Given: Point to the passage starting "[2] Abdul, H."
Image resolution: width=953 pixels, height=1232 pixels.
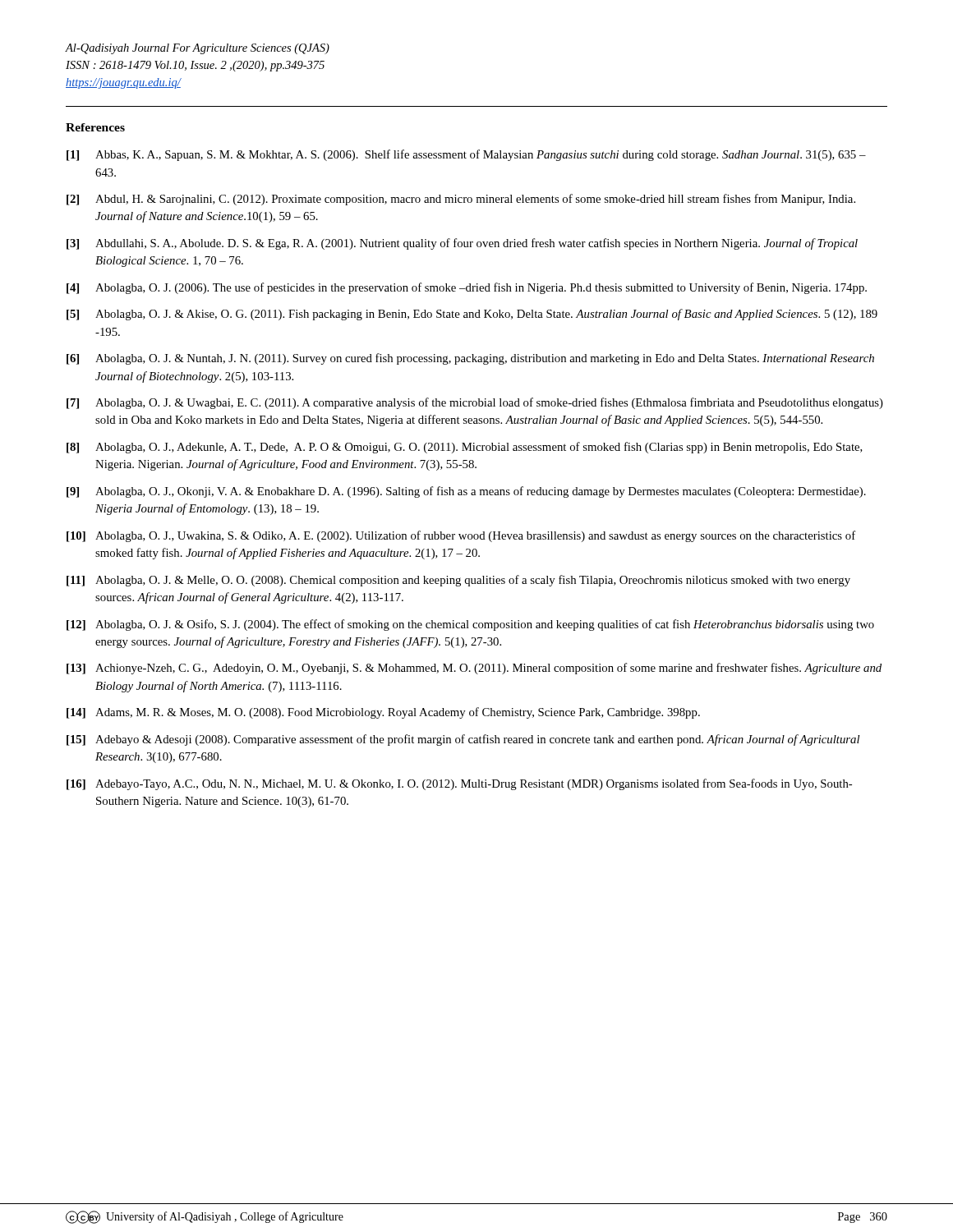Looking at the screenshot, I should (x=476, y=208).
